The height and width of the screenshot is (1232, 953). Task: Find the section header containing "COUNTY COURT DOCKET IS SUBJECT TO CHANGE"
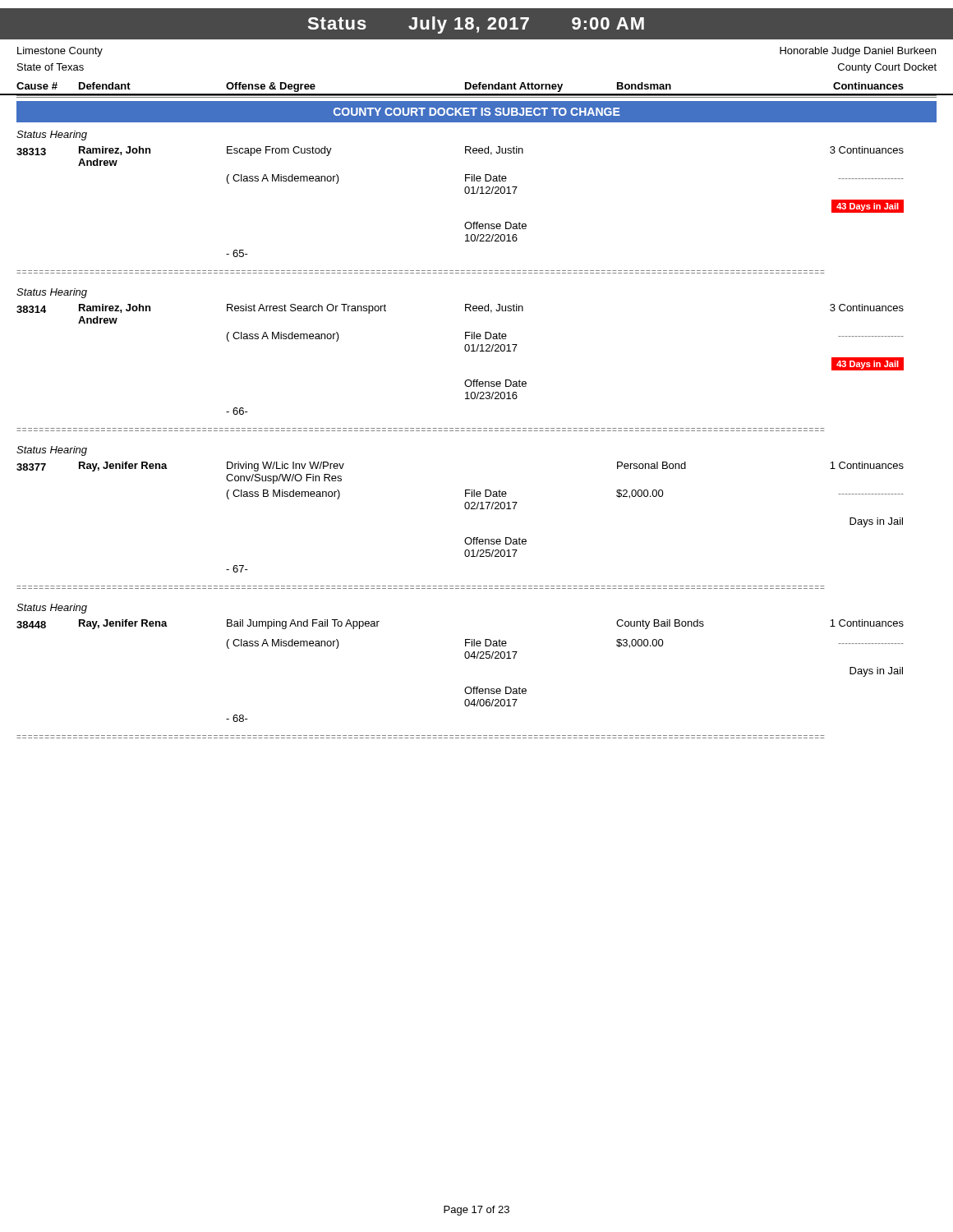476,112
